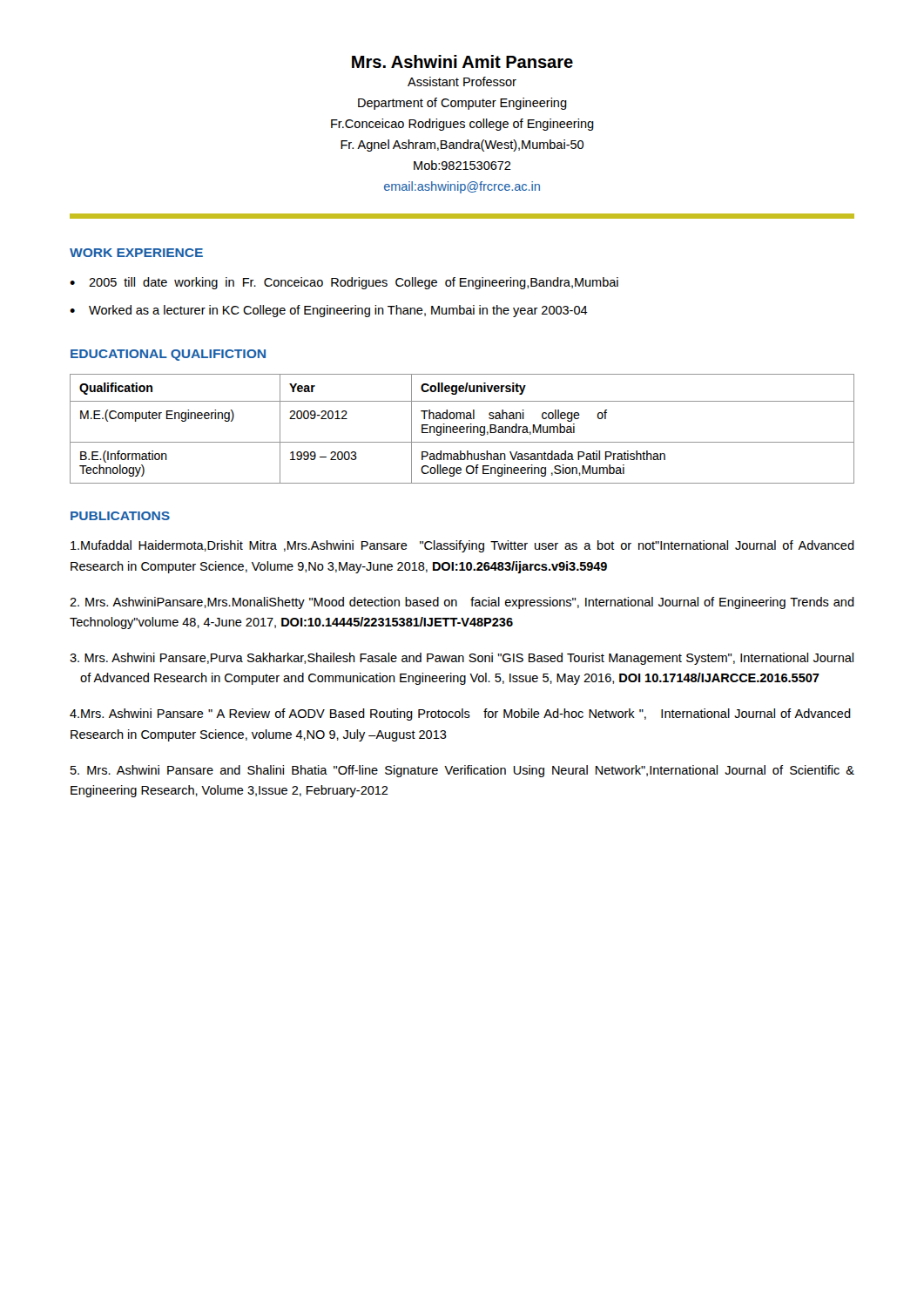Navigate to the passage starting "• 2005 till"

(x=462, y=283)
